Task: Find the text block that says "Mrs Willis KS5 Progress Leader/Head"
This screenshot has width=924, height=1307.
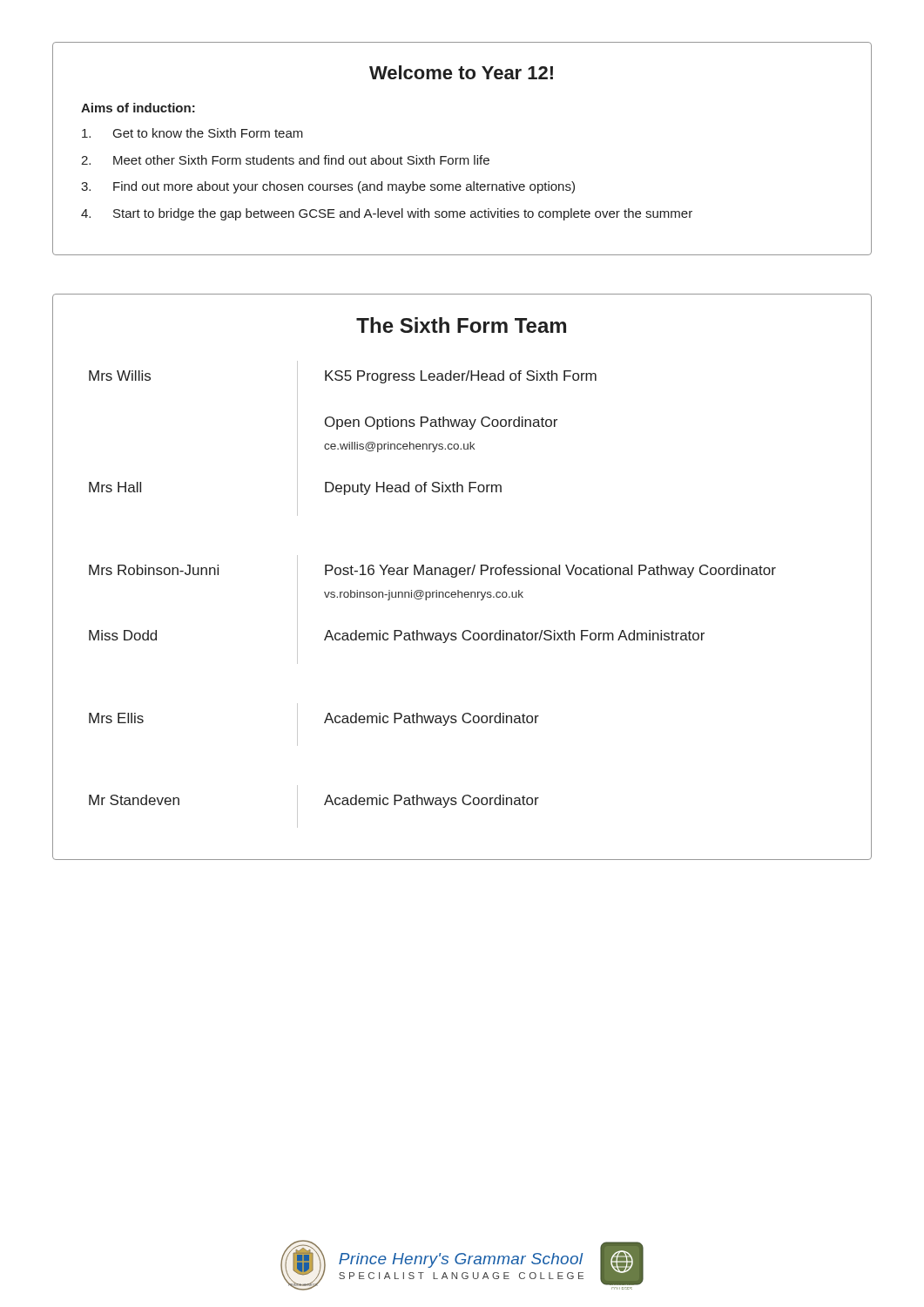Action: pos(462,417)
